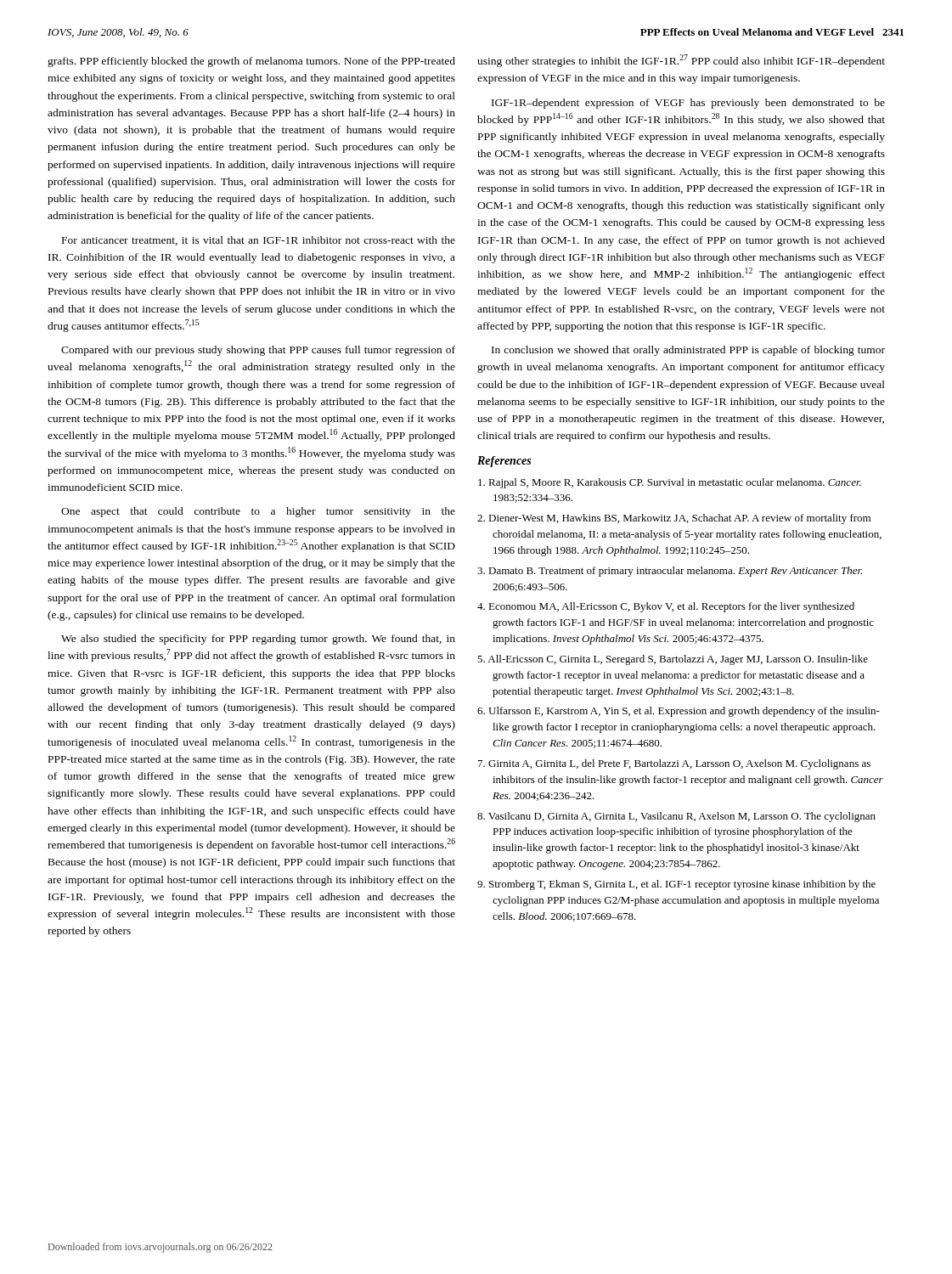Find the block on this page that starts "2. Diener-West M, Hawkins BS, Markowitz JA, Schachat"
Image resolution: width=952 pixels, height=1274 pixels.
(680, 534)
